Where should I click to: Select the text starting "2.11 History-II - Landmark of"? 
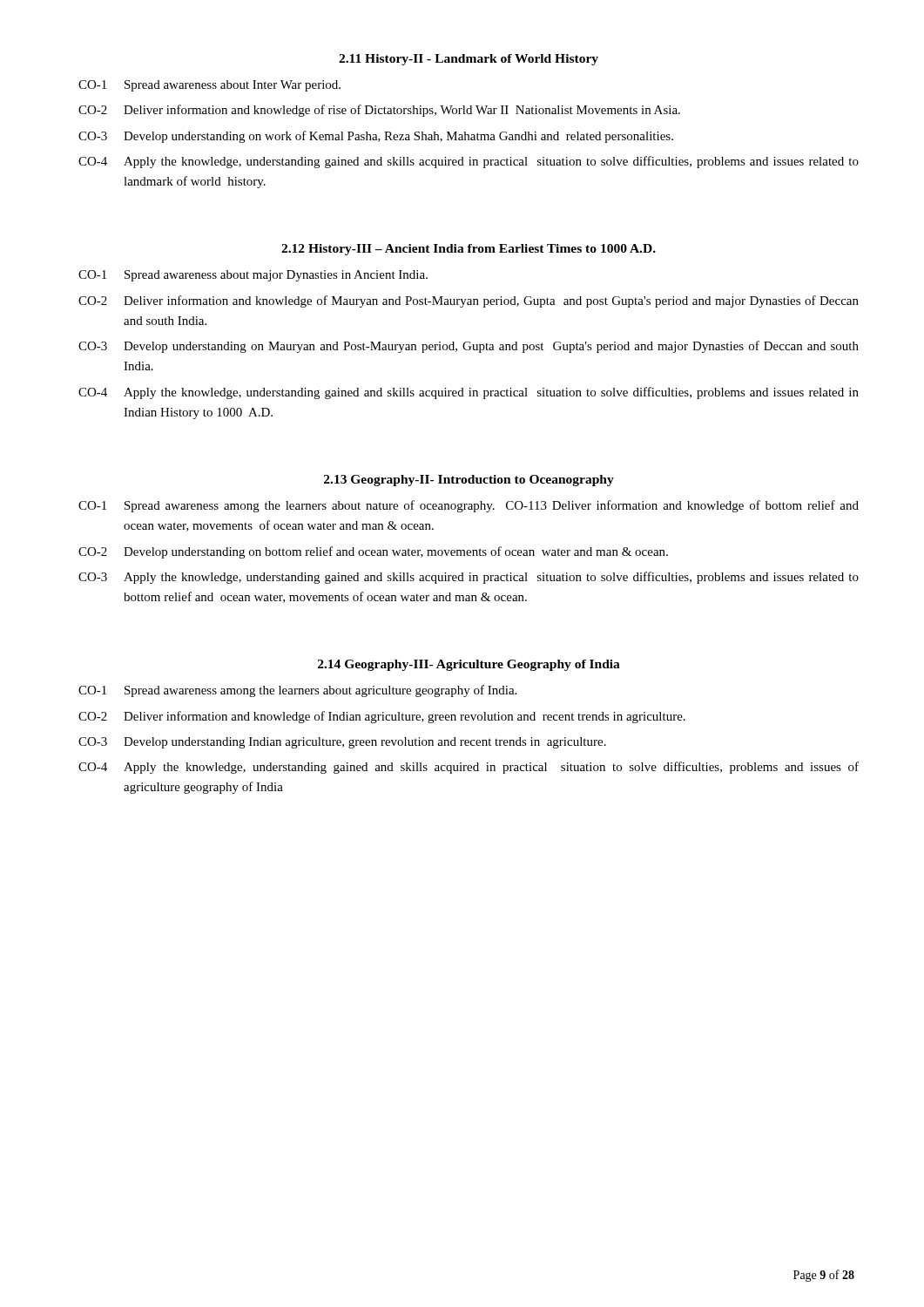click(x=469, y=58)
